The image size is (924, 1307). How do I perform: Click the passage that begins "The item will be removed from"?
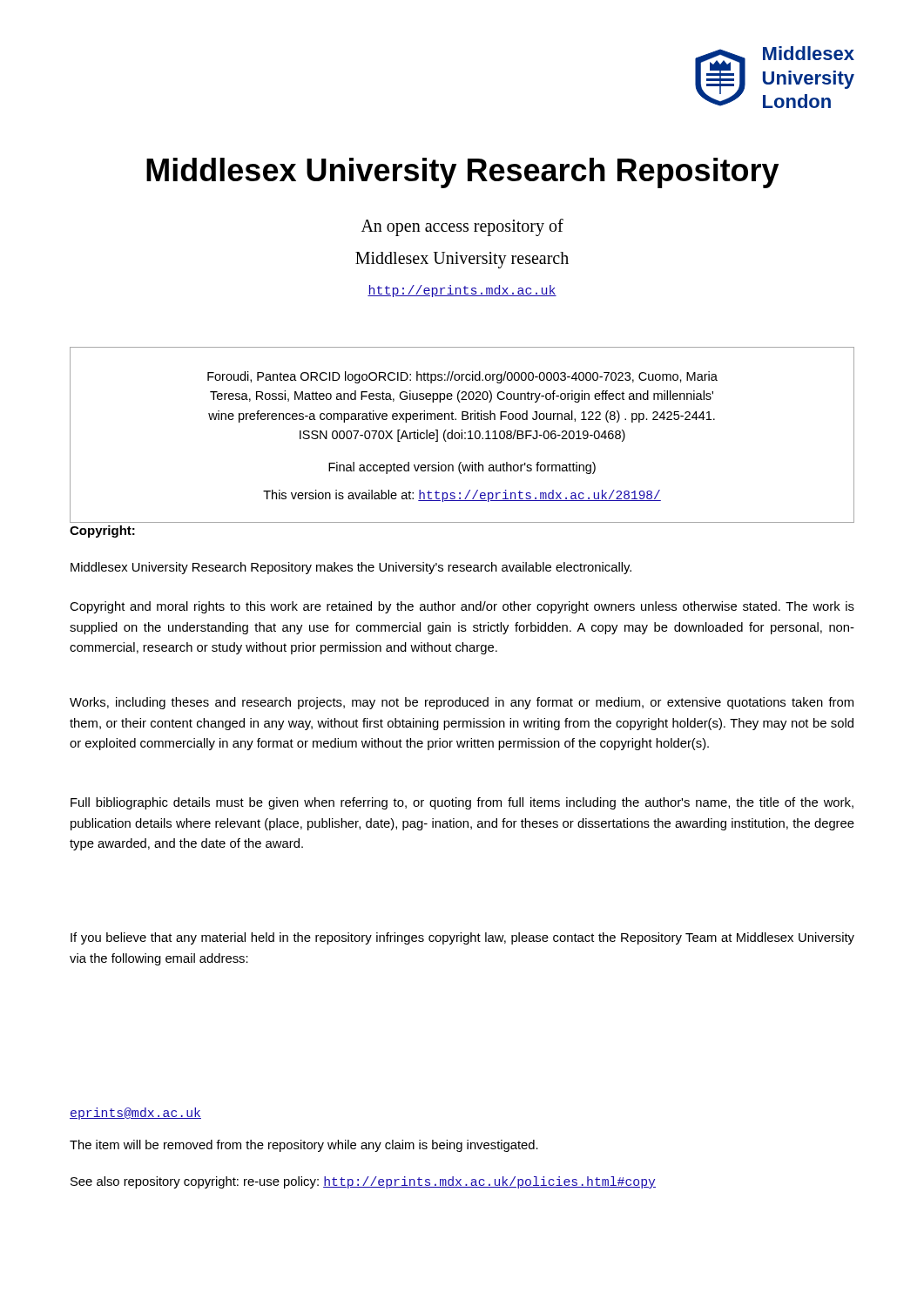[x=304, y=1145]
